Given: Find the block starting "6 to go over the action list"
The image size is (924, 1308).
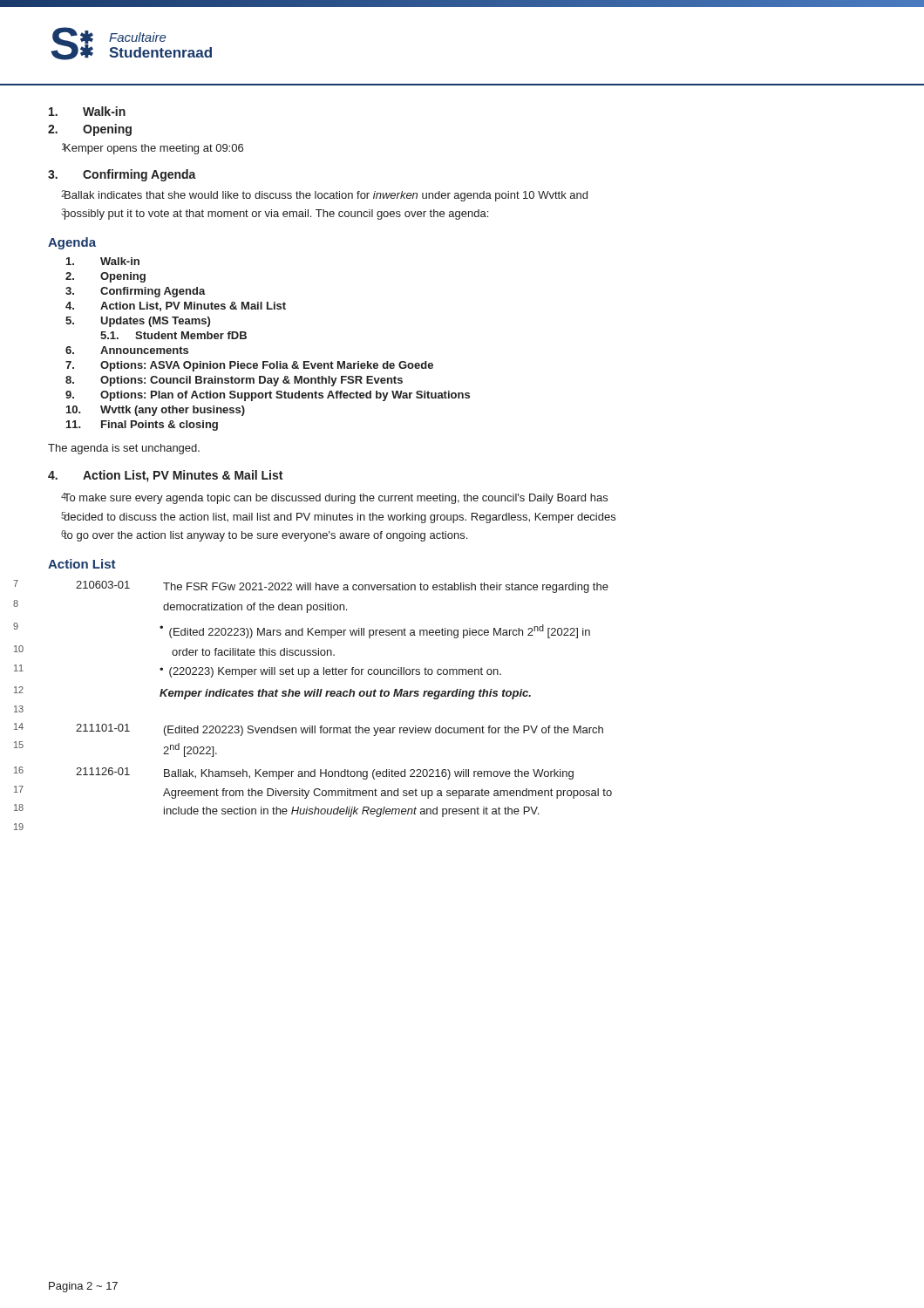Looking at the screenshot, I should 462,535.
